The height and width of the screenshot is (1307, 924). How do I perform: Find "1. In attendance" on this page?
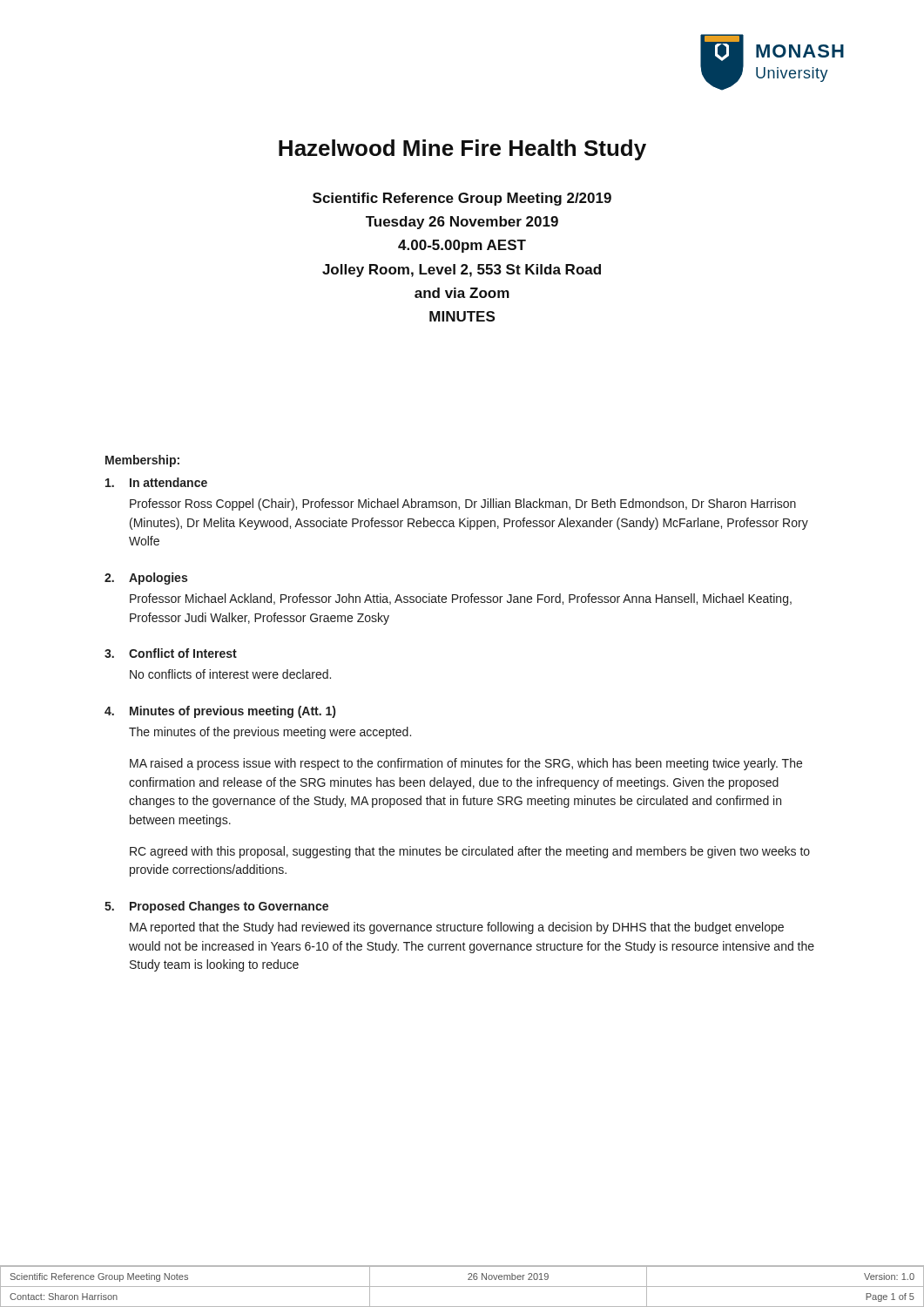(x=156, y=483)
